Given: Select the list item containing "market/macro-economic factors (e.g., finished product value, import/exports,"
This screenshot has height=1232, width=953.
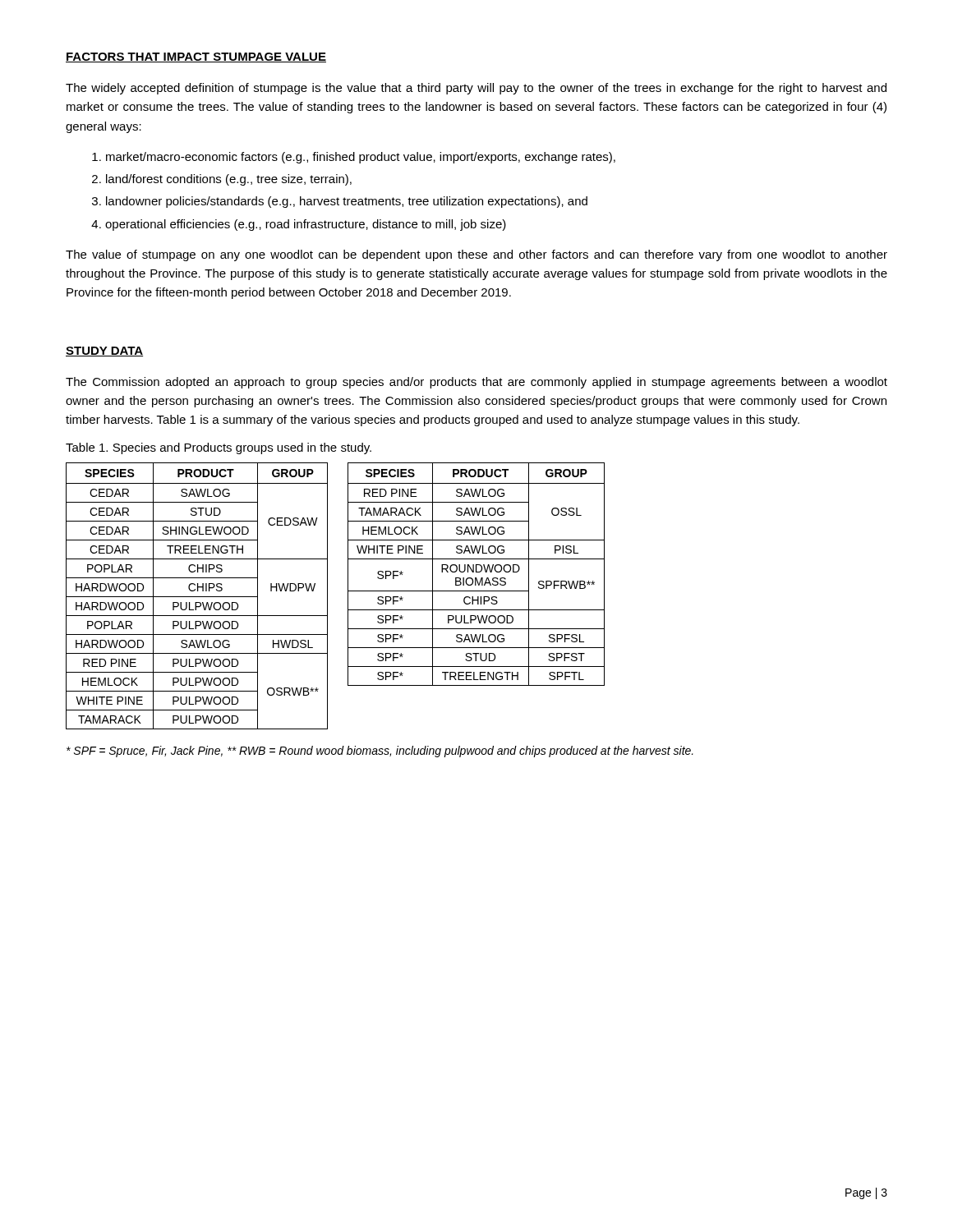Looking at the screenshot, I should pos(361,156).
